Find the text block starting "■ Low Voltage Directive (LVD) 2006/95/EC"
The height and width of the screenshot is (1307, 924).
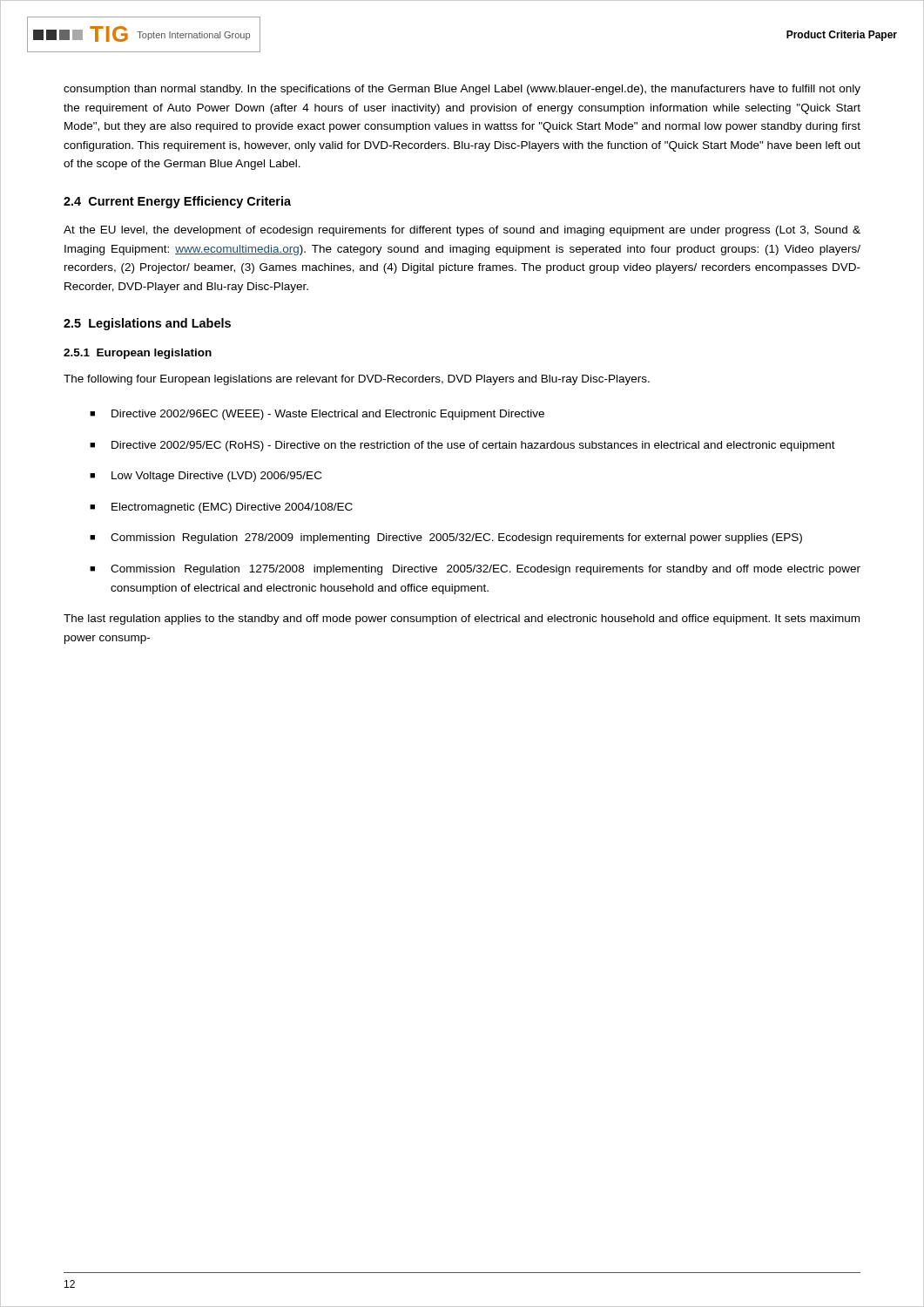(206, 476)
